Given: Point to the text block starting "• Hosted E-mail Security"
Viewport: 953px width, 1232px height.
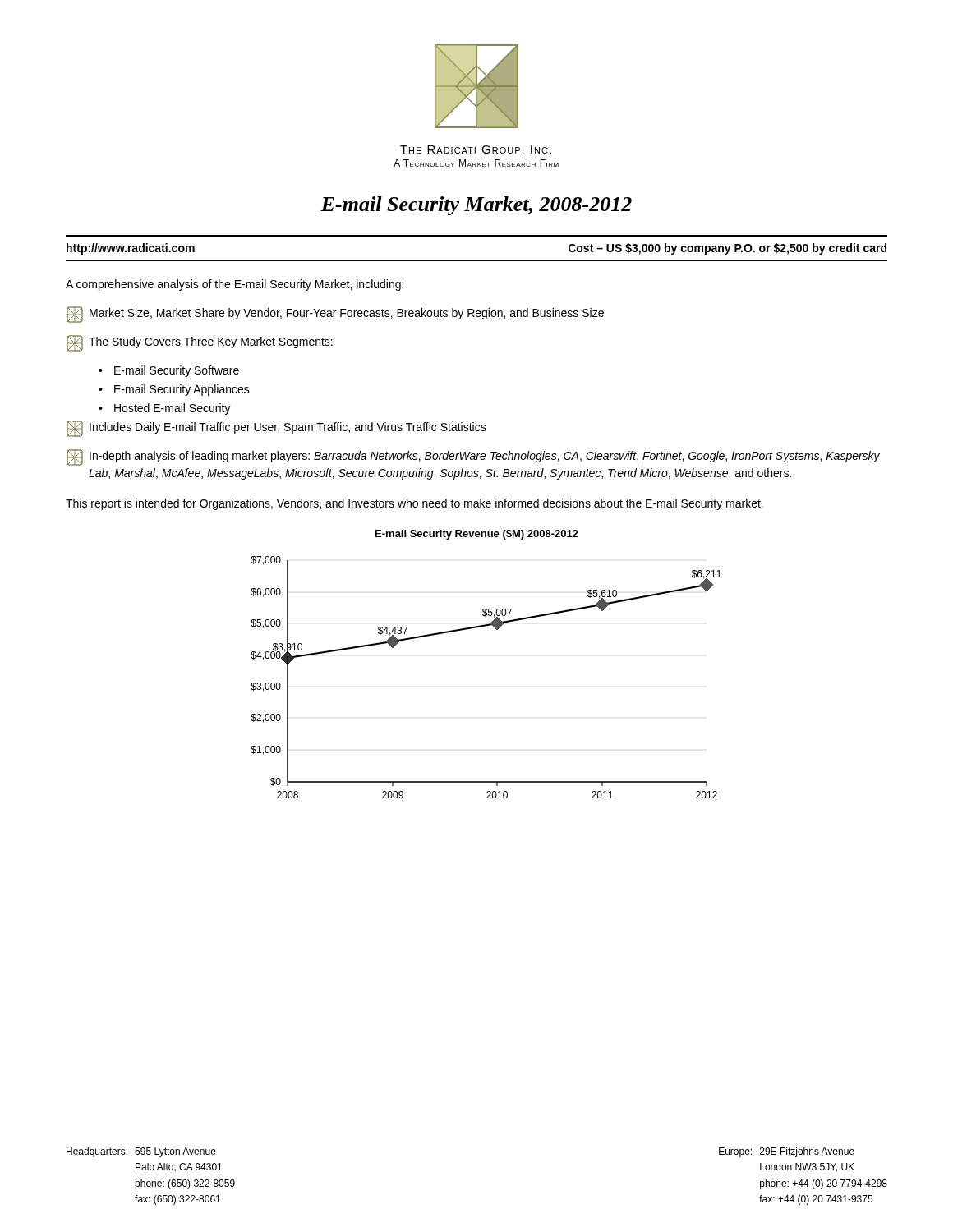Looking at the screenshot, I should pyautogui.click(x=164, y=409).
